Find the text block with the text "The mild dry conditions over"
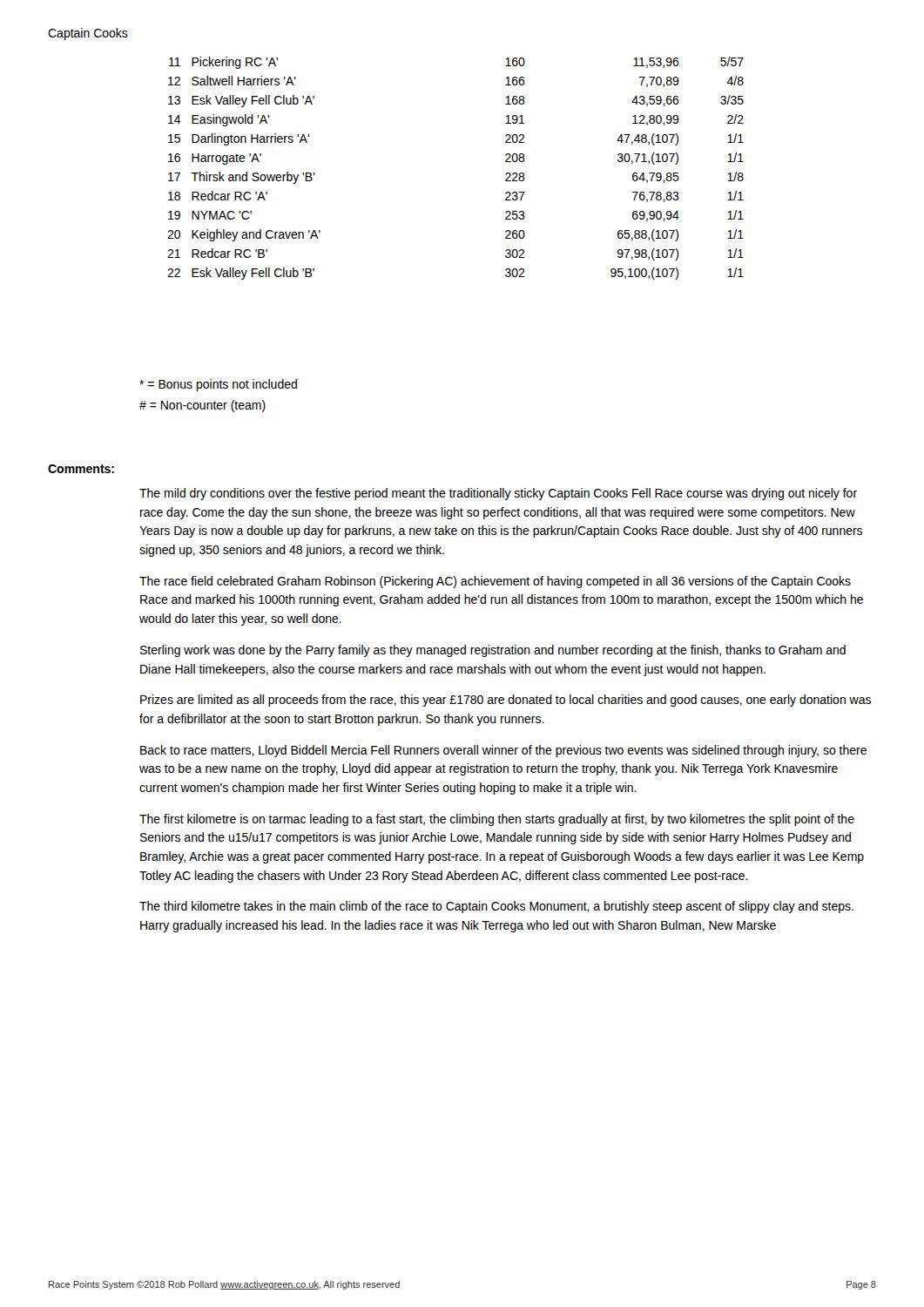924x1307 pixels. tap(507, 522)
